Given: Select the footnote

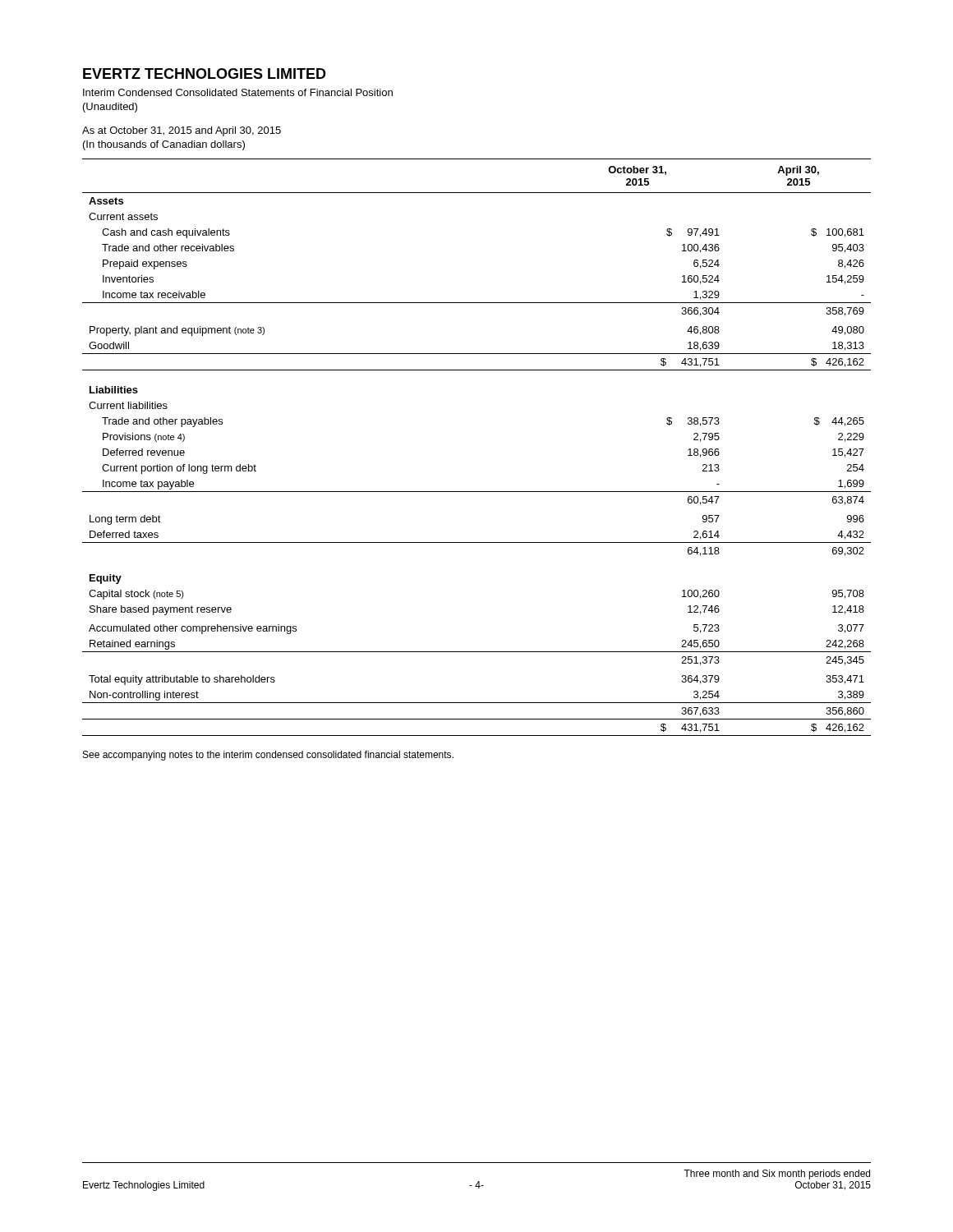Looking at the screenshot, I should 268,755.
